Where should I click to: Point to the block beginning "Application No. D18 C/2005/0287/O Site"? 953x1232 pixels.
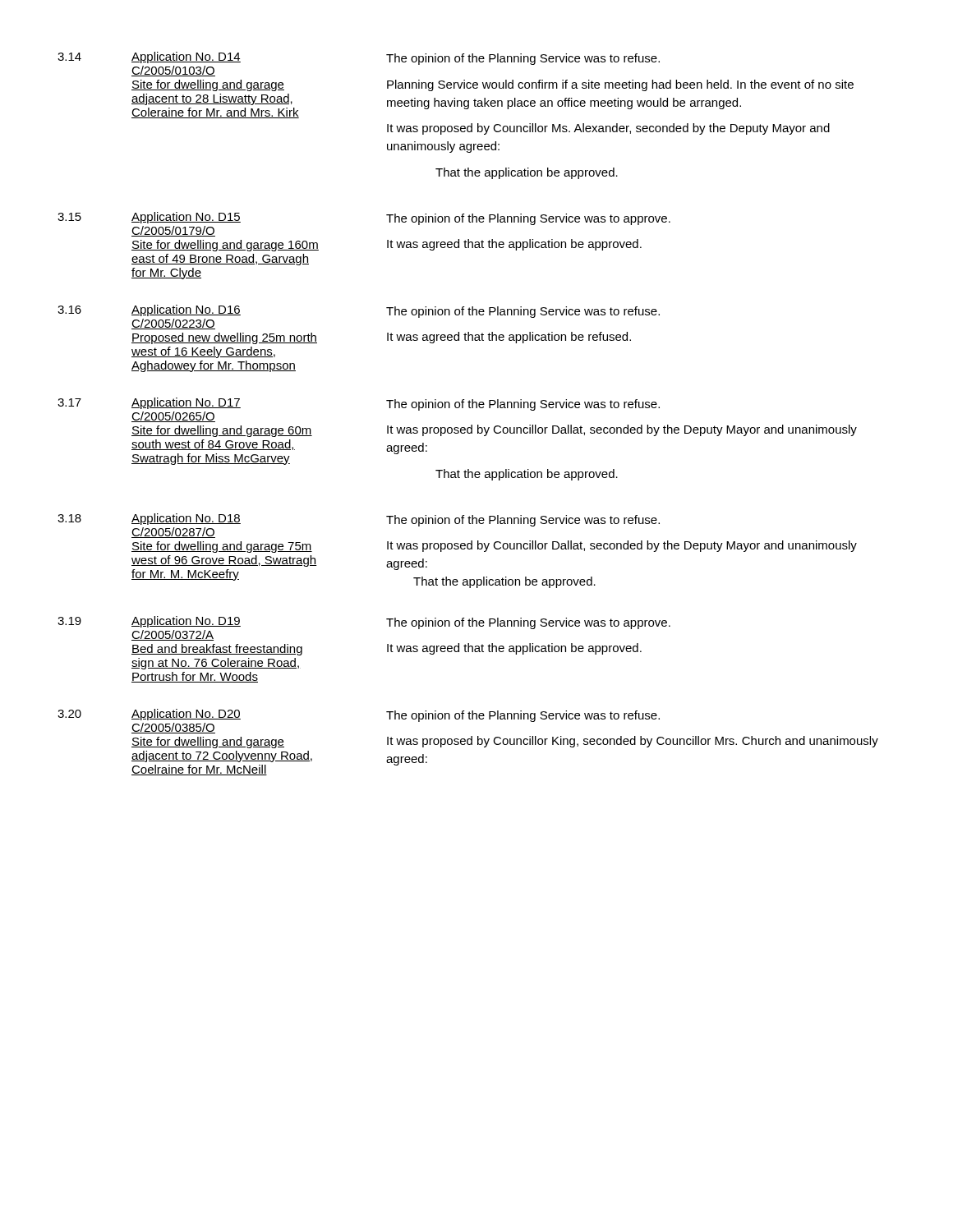pos(224,545)
